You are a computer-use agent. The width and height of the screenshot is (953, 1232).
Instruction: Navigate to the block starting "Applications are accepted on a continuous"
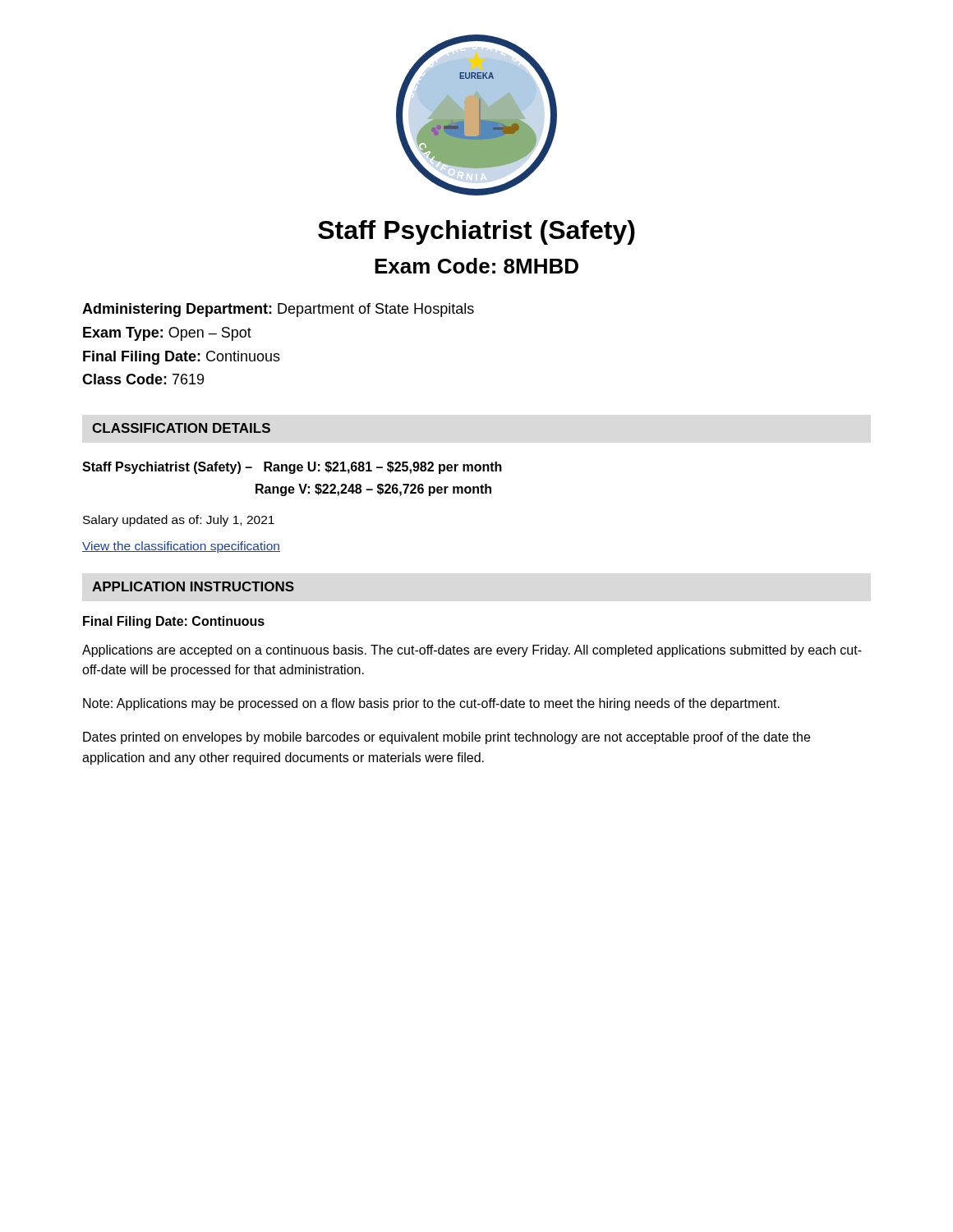coord(472,660)
